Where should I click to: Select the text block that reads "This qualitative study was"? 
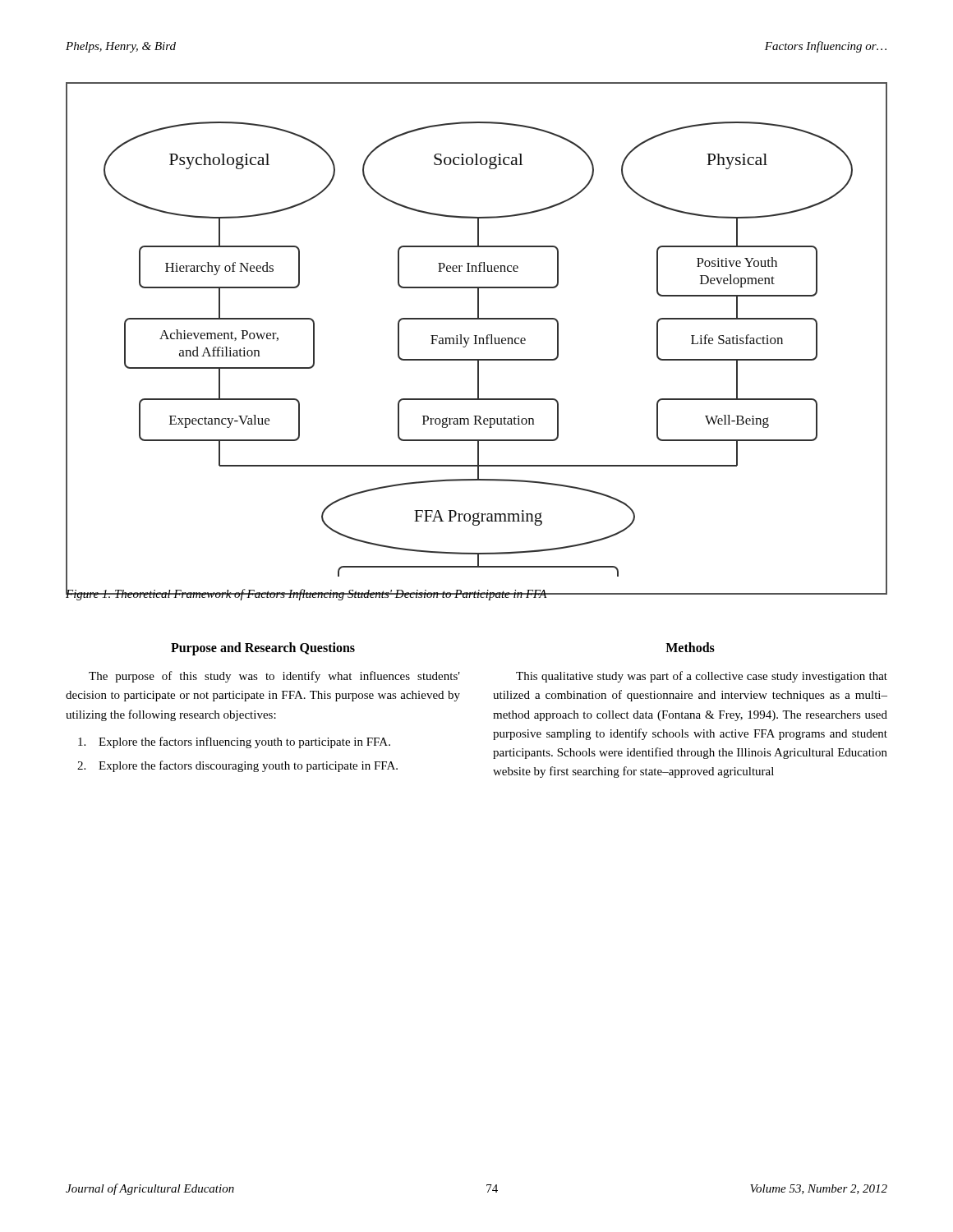pyautogui.click(x=690, y=724)
